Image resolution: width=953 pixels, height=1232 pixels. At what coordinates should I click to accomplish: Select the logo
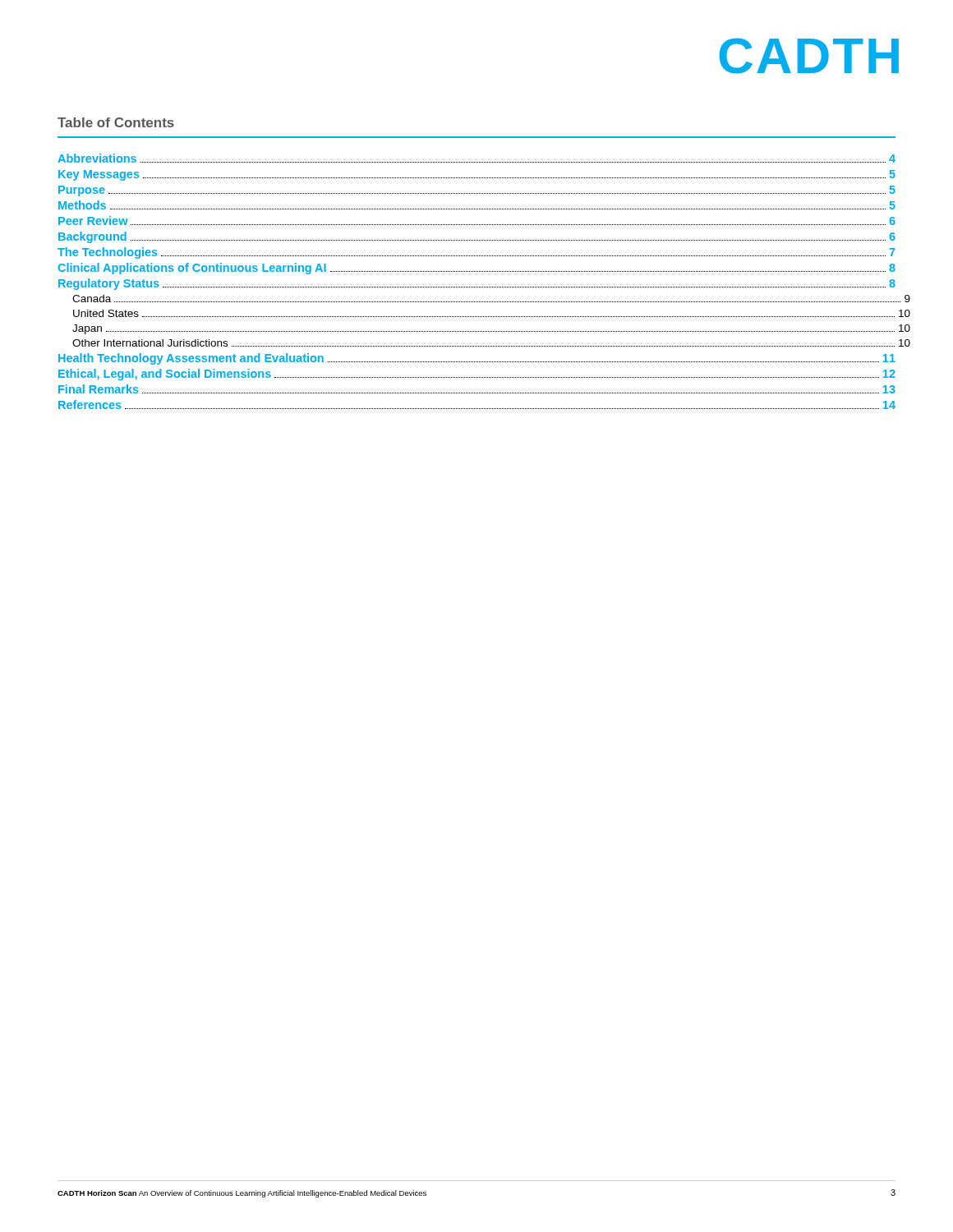[810, 55]
